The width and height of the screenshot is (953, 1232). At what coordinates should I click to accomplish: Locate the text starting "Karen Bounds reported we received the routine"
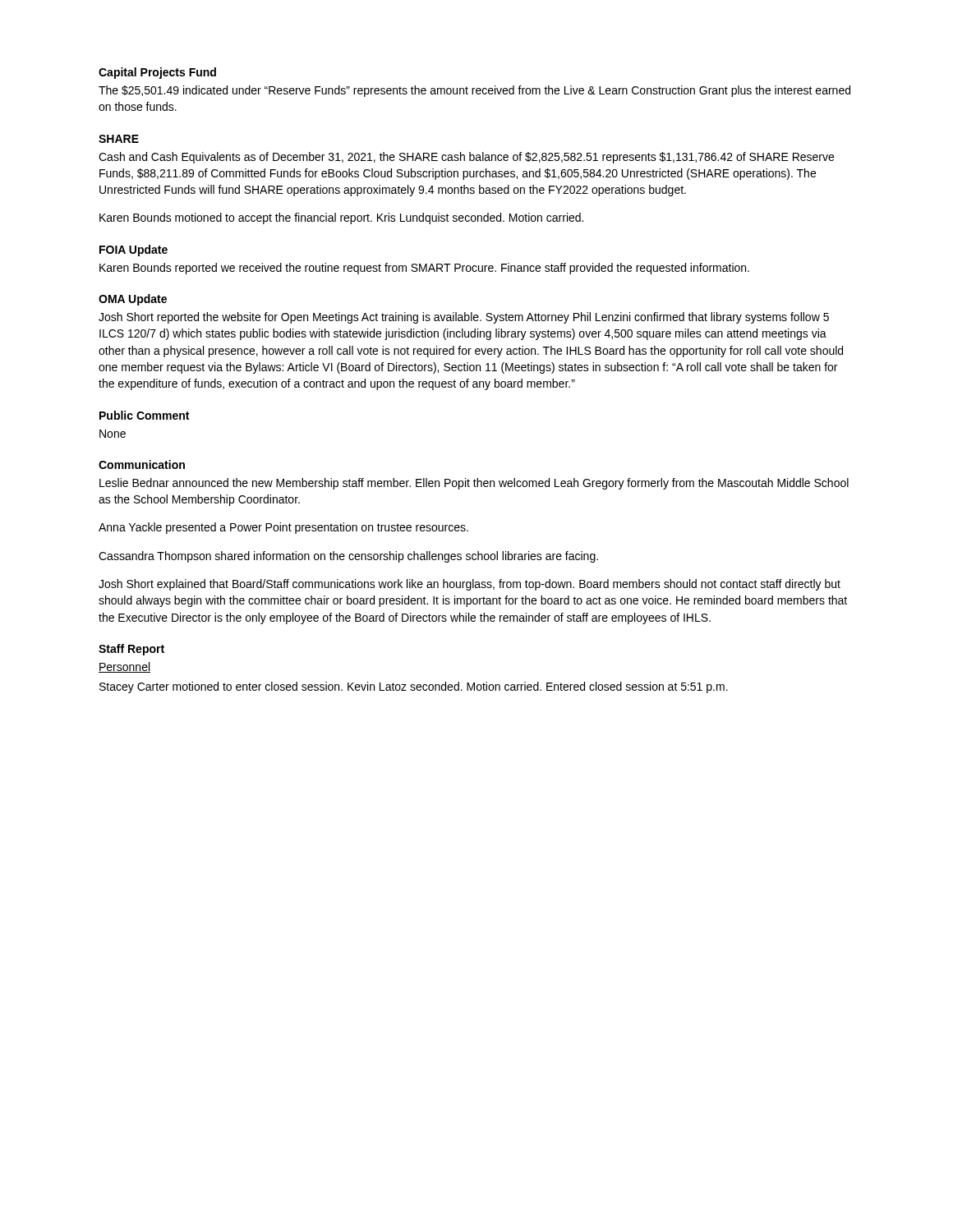tap(424, 268)
